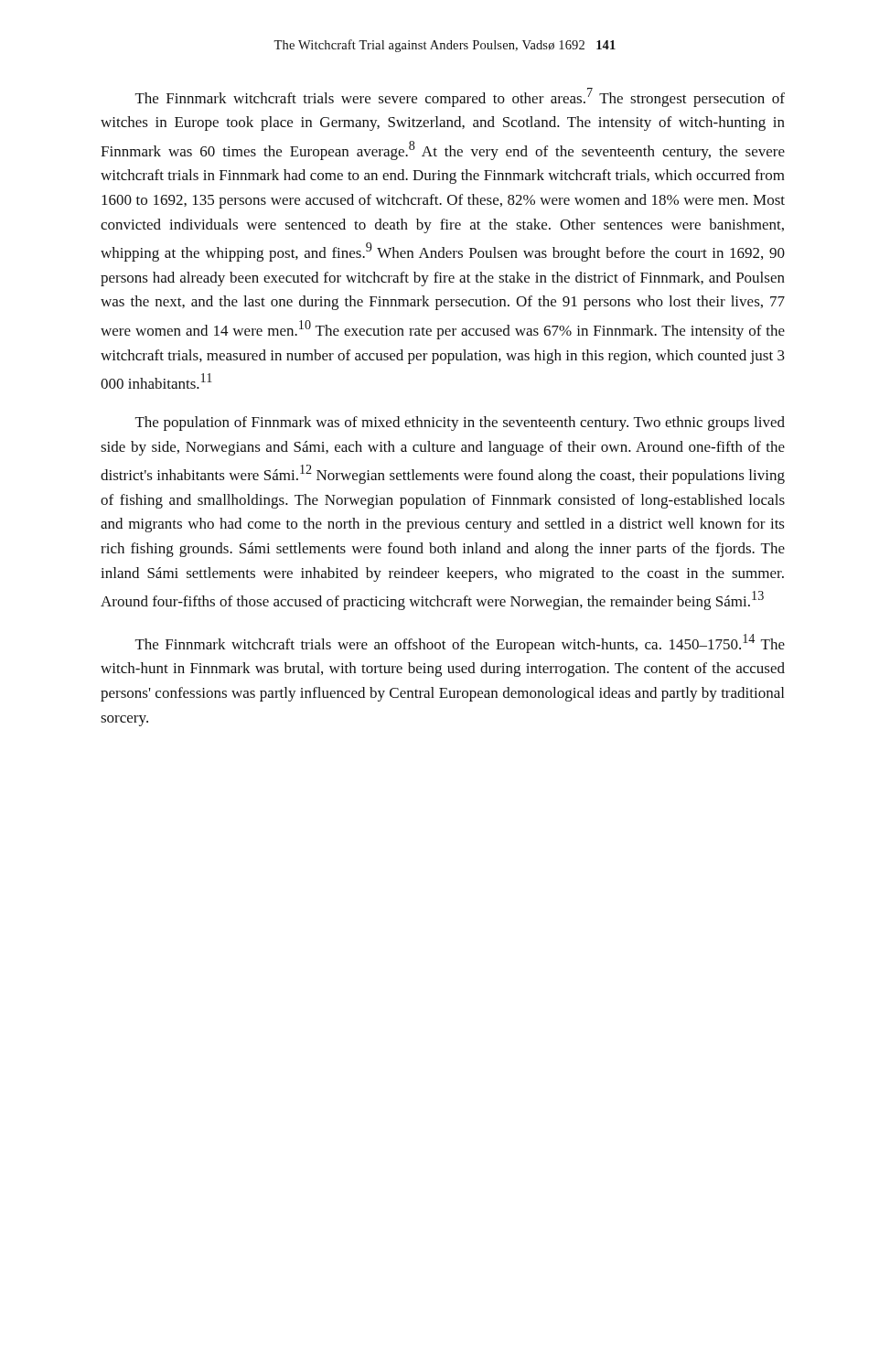The width and height of the screenshot is (890, 1372).
Task: Locate the block of text that opens with "The population of Finnmark was"
Action: (443, 512)
